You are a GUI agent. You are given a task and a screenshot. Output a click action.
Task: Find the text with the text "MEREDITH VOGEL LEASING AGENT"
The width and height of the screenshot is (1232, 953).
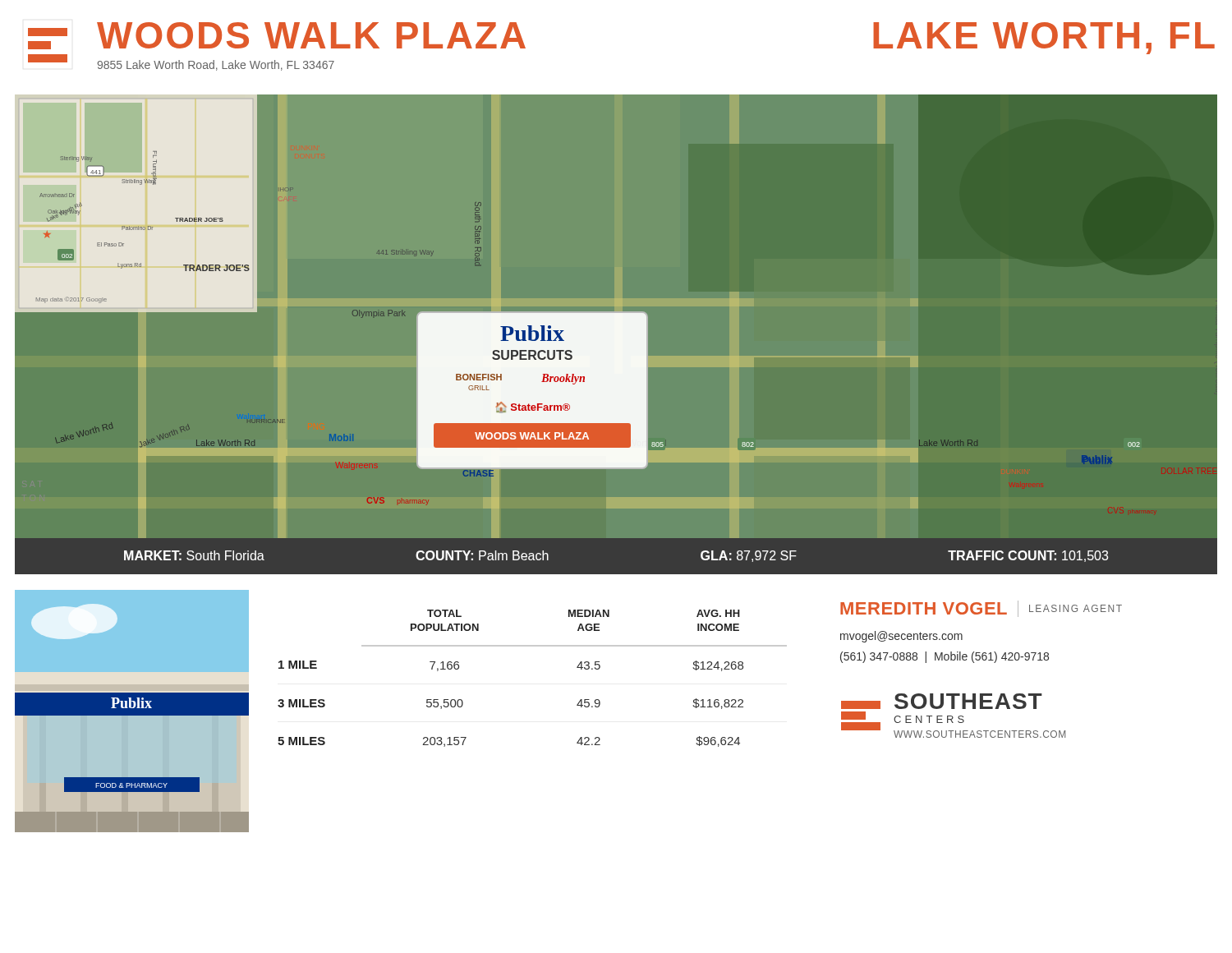pyautogui.click(x=981, y=609)
